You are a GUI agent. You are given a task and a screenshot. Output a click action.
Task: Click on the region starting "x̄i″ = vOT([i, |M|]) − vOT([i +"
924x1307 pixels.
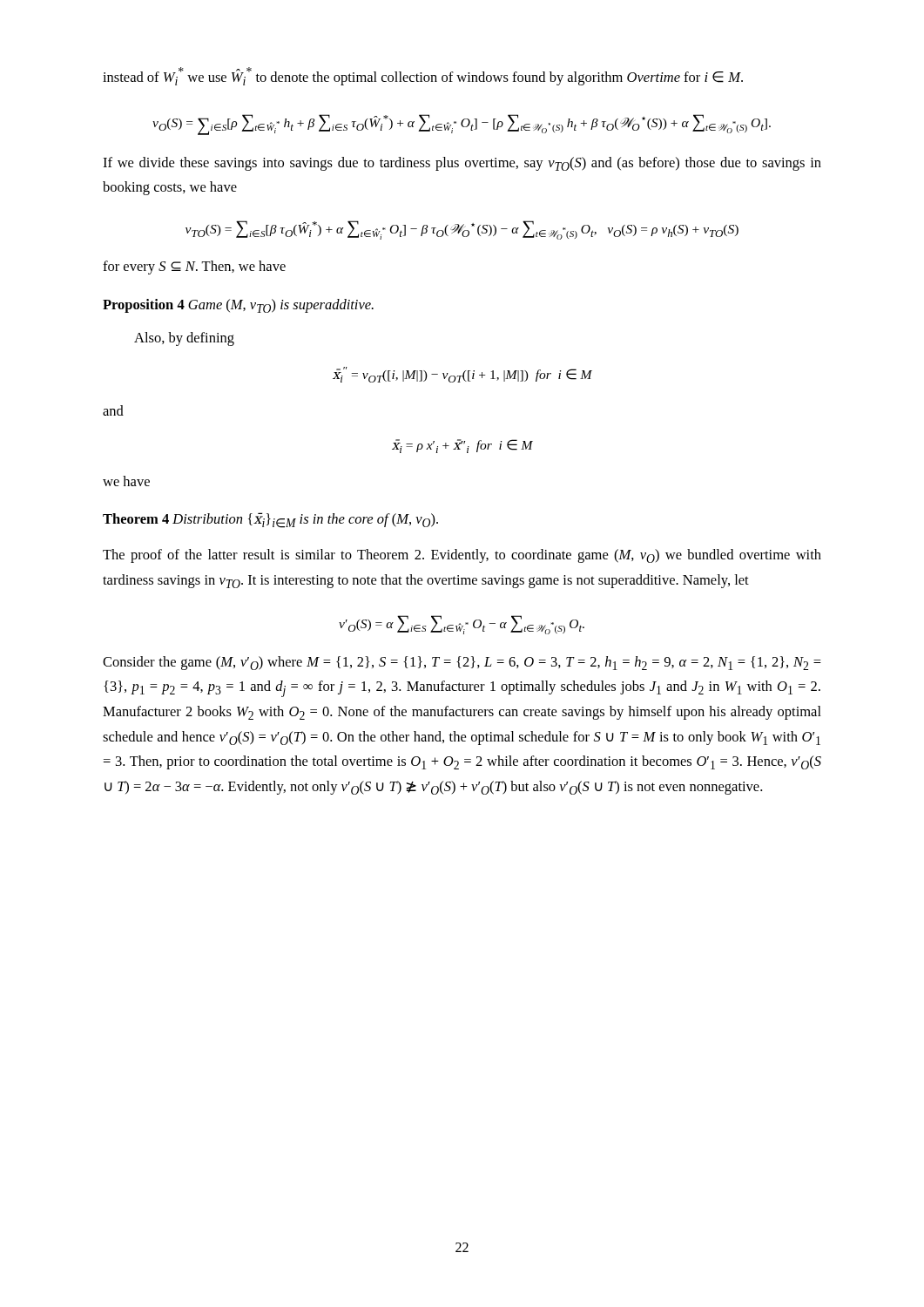(462, 374)
